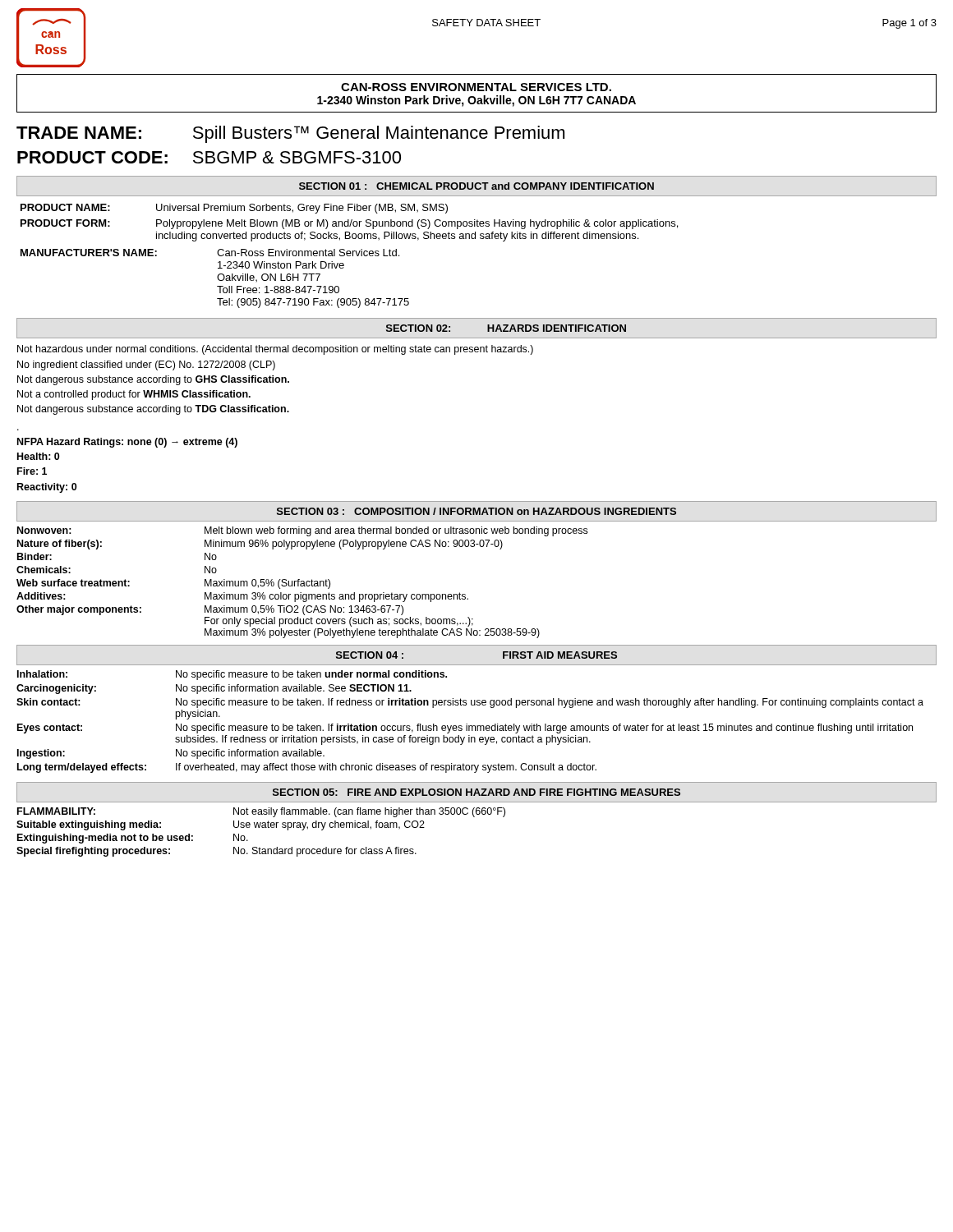Image resolution: width=953 pixels, height=1232 pixels.
Task: Find the title with the text "CAN-ROSS ENVIRONMENTAL SERVICES"
Action: coord(476,93)
